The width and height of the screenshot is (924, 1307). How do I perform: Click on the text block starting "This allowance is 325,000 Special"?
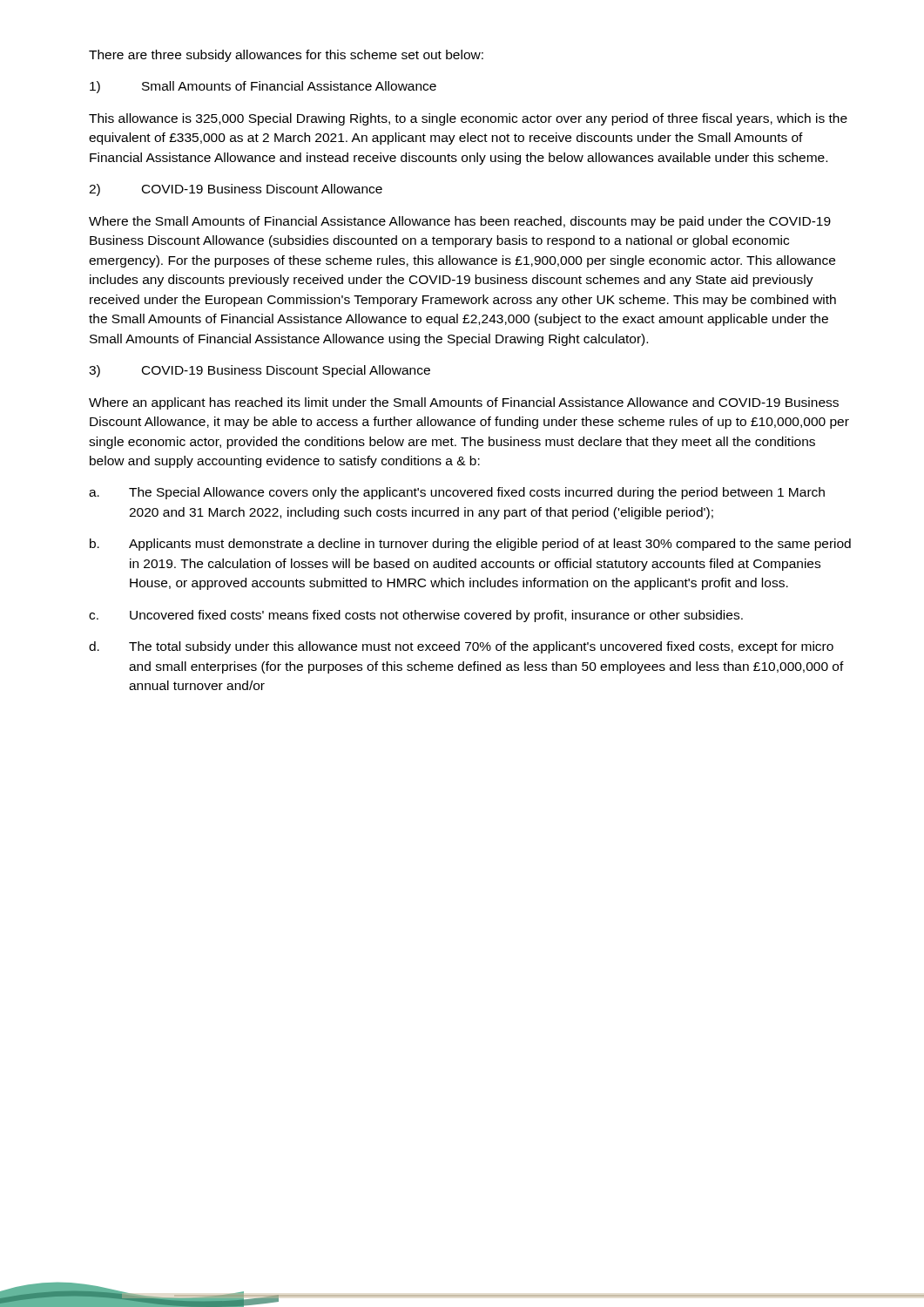click(x=468, y=138)
